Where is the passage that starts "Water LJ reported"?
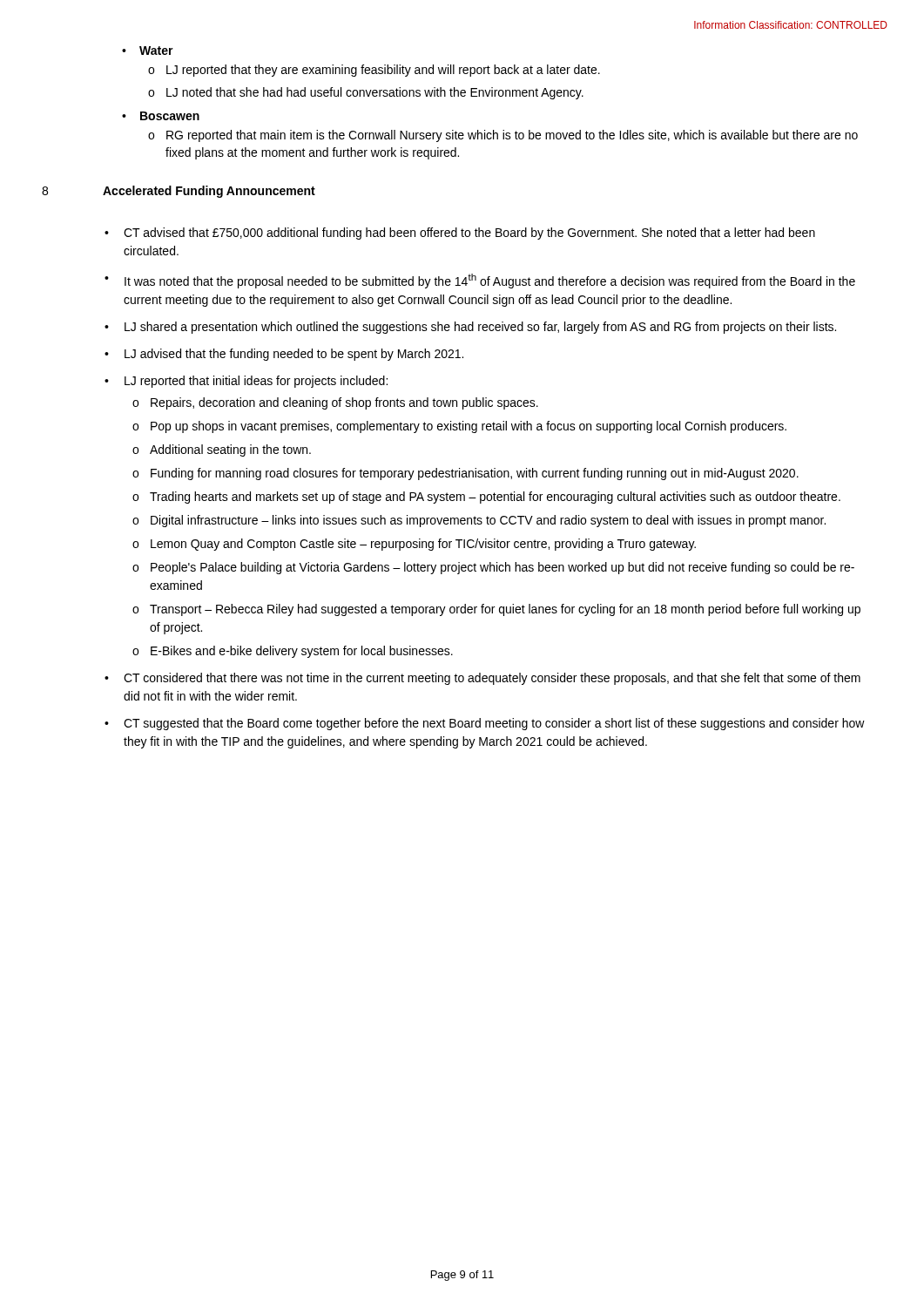 [506, 73]
